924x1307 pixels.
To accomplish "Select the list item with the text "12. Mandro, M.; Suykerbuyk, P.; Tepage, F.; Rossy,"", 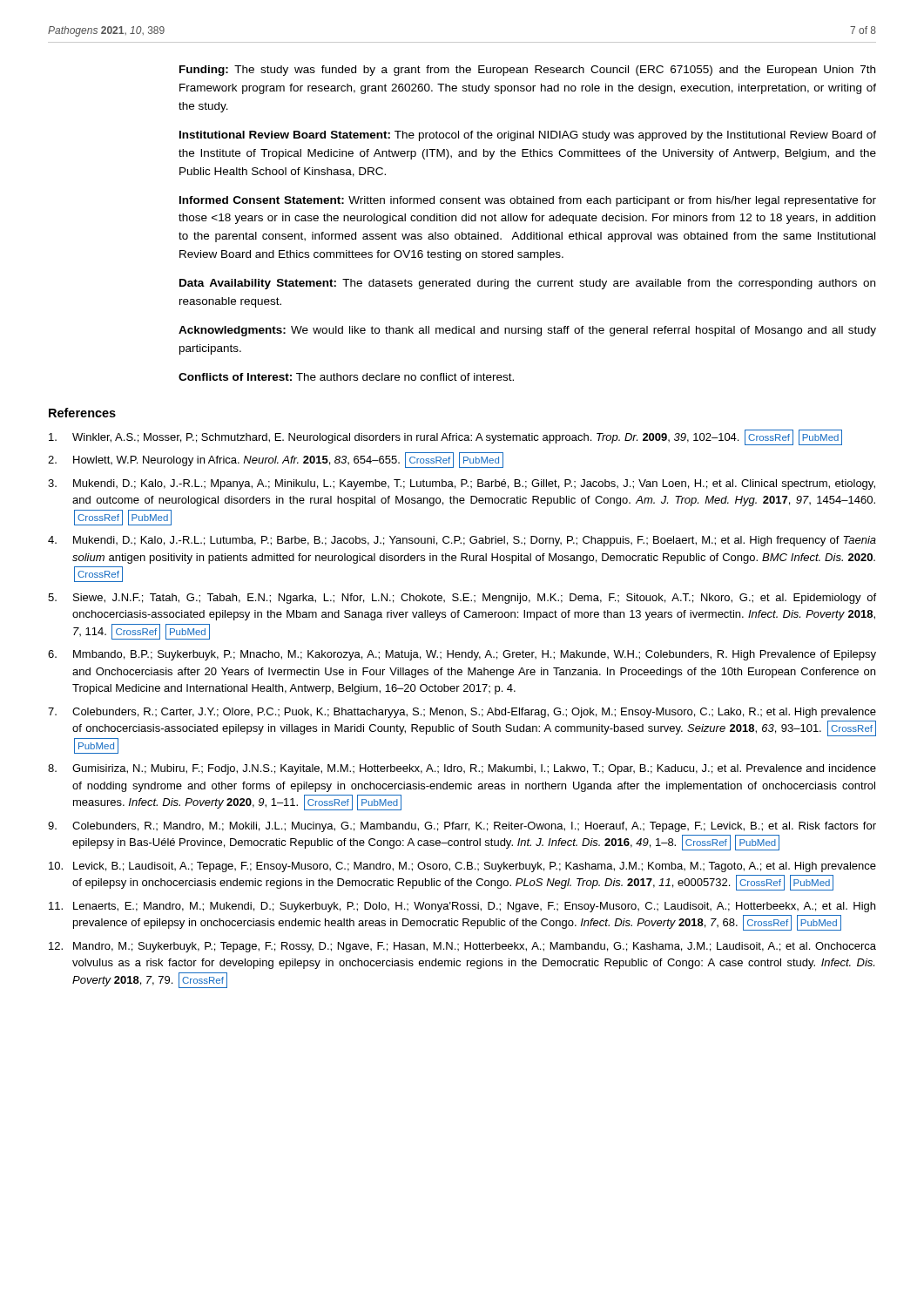I will [462, 963].
